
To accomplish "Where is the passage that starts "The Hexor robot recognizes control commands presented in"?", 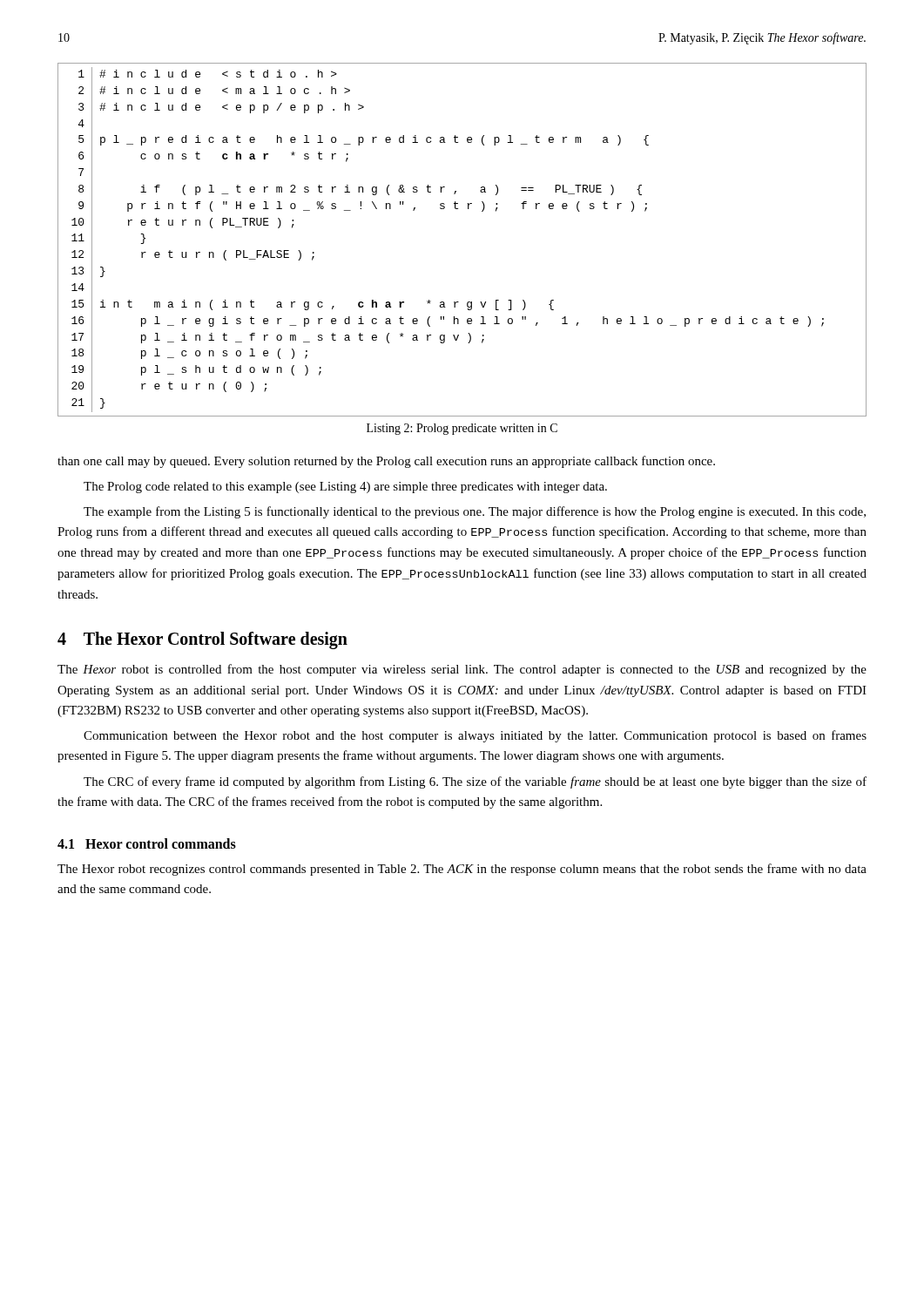I will 462,879.
